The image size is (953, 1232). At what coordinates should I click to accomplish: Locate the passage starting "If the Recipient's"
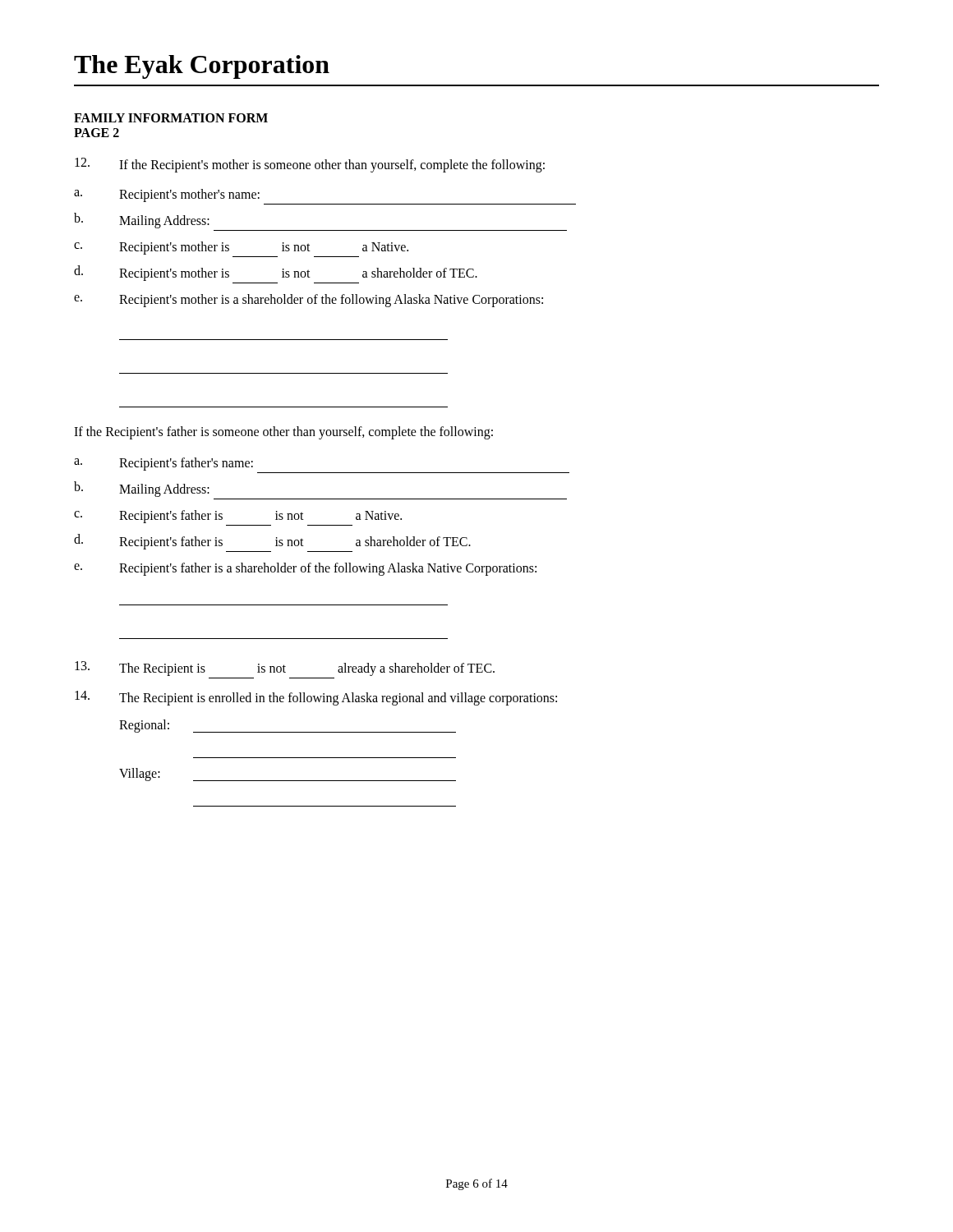(284, 432)
